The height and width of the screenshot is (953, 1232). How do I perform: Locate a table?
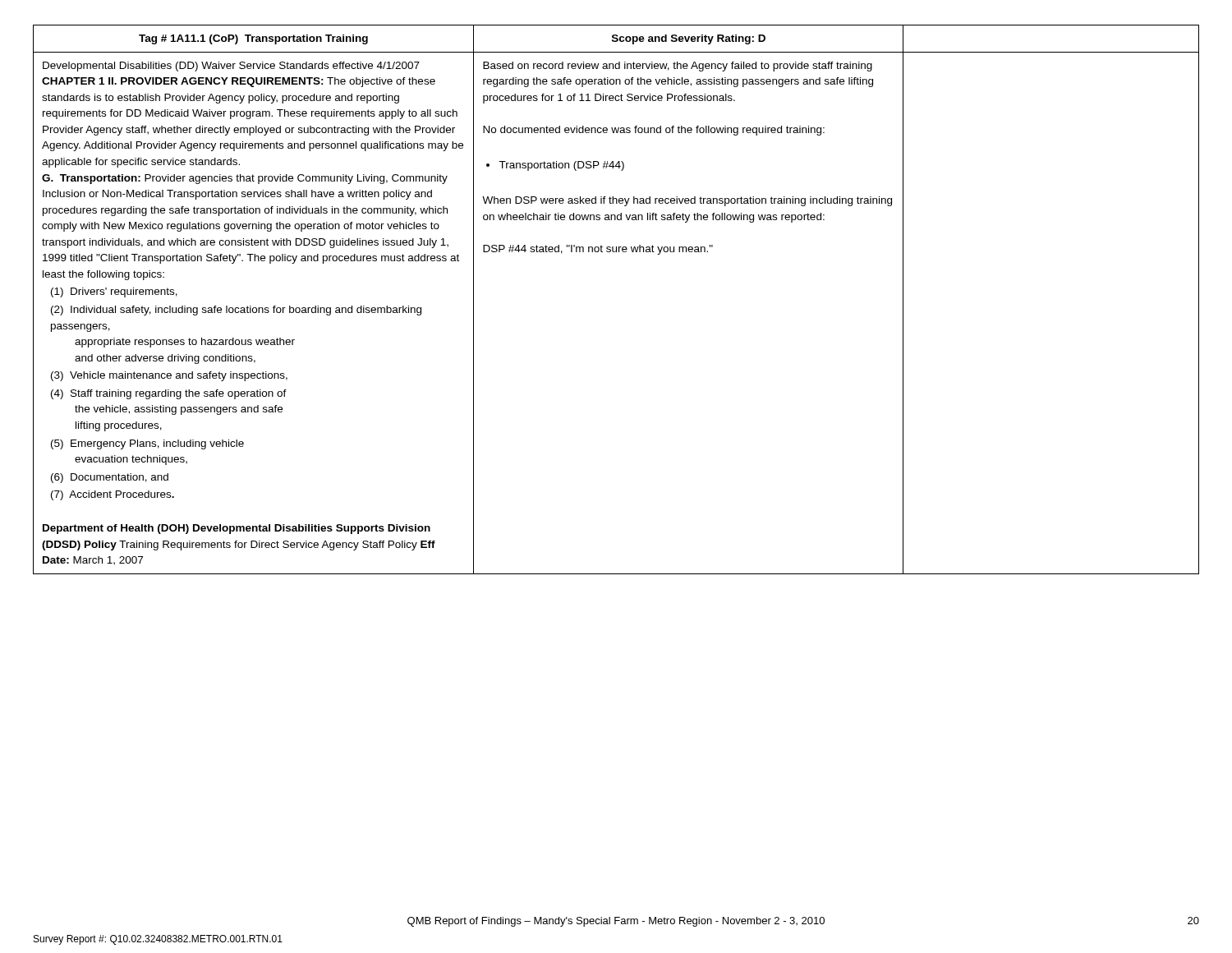pos(616,299)
